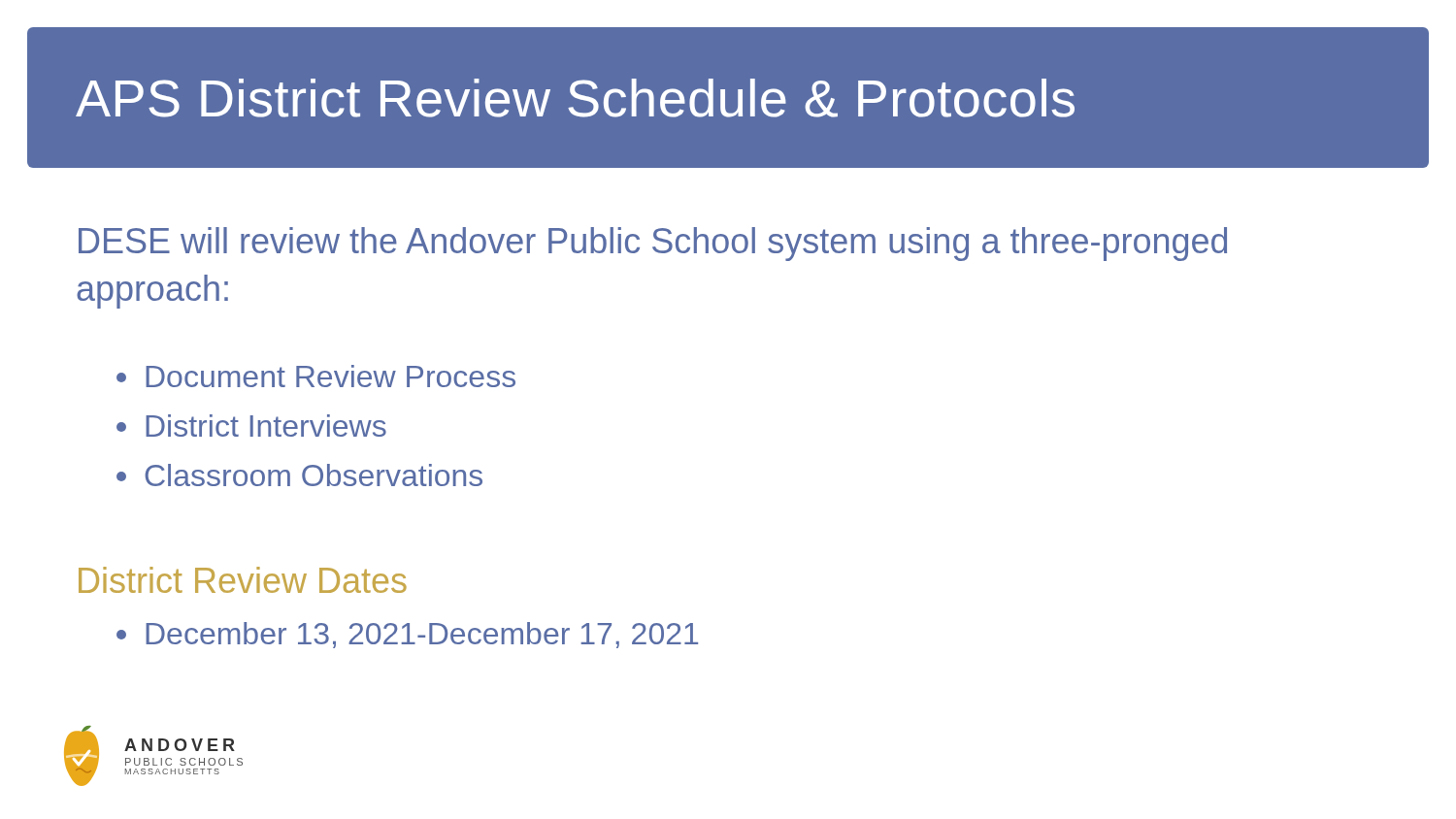Viewport: 1456px width, 819px height.
Task: Locate the logo
Action: pos(147,757)
